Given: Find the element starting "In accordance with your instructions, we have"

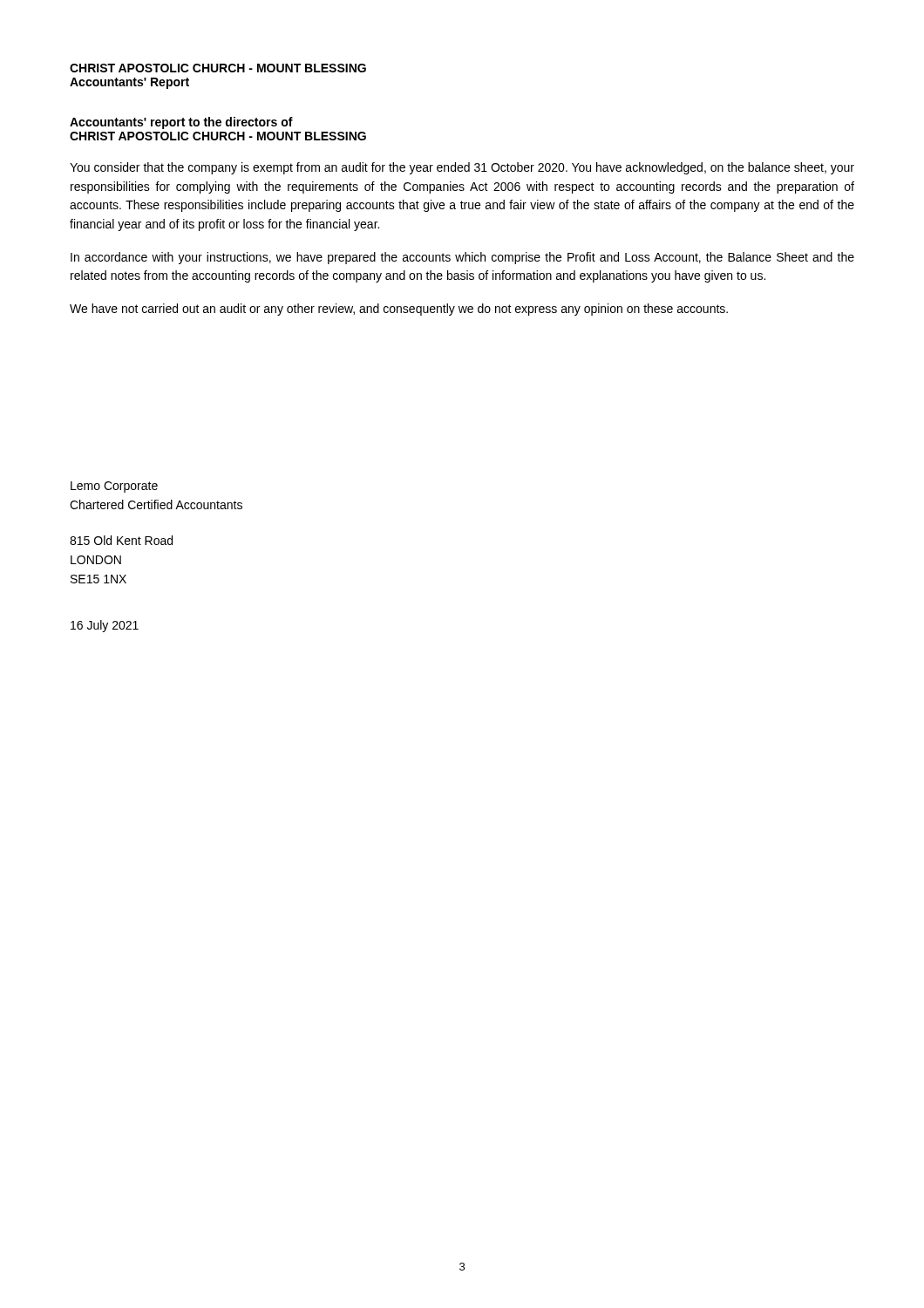Looking at the screenshot, I should [462, 267].
